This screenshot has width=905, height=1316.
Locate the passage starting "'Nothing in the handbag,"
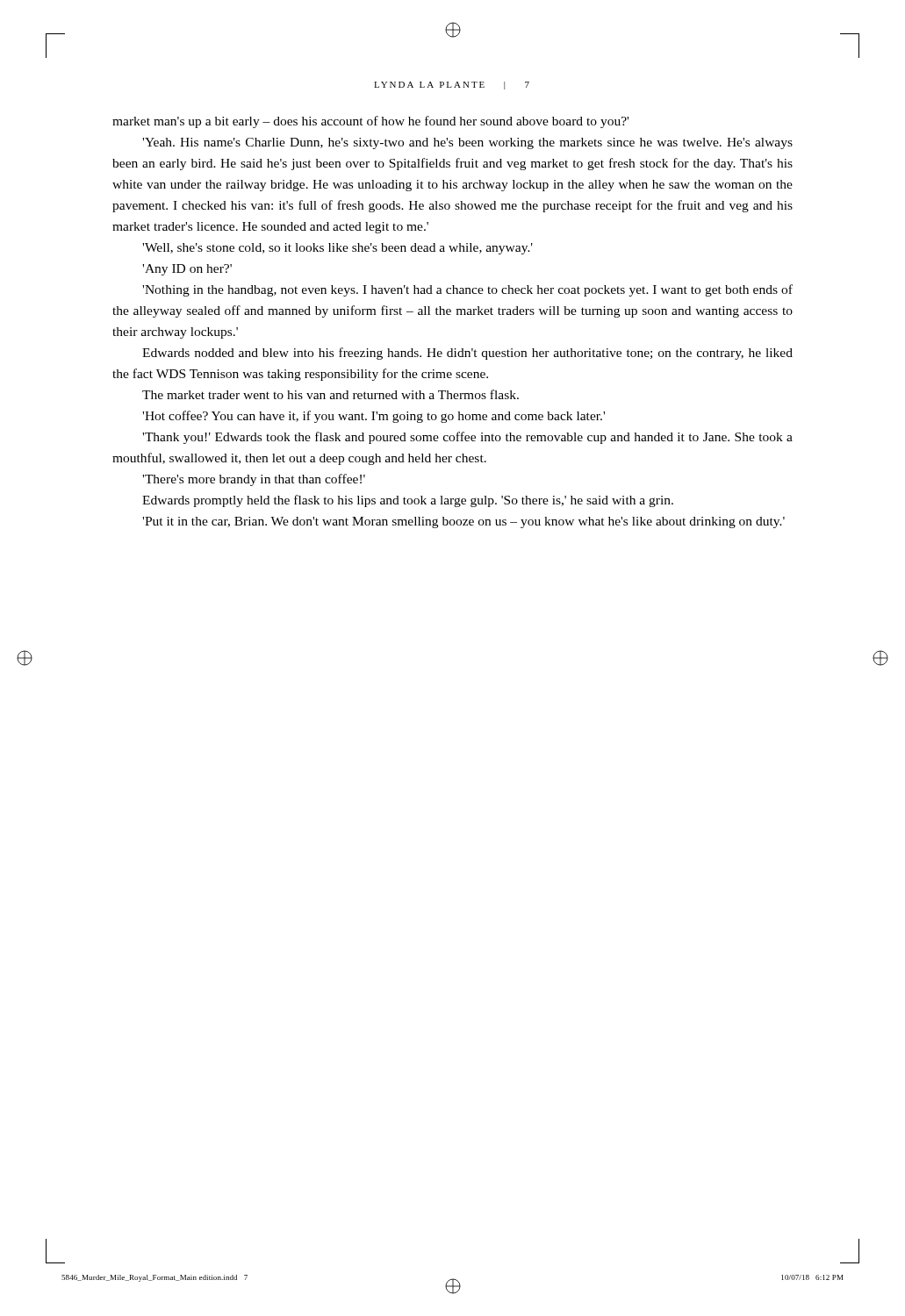[x=452, y=311]
